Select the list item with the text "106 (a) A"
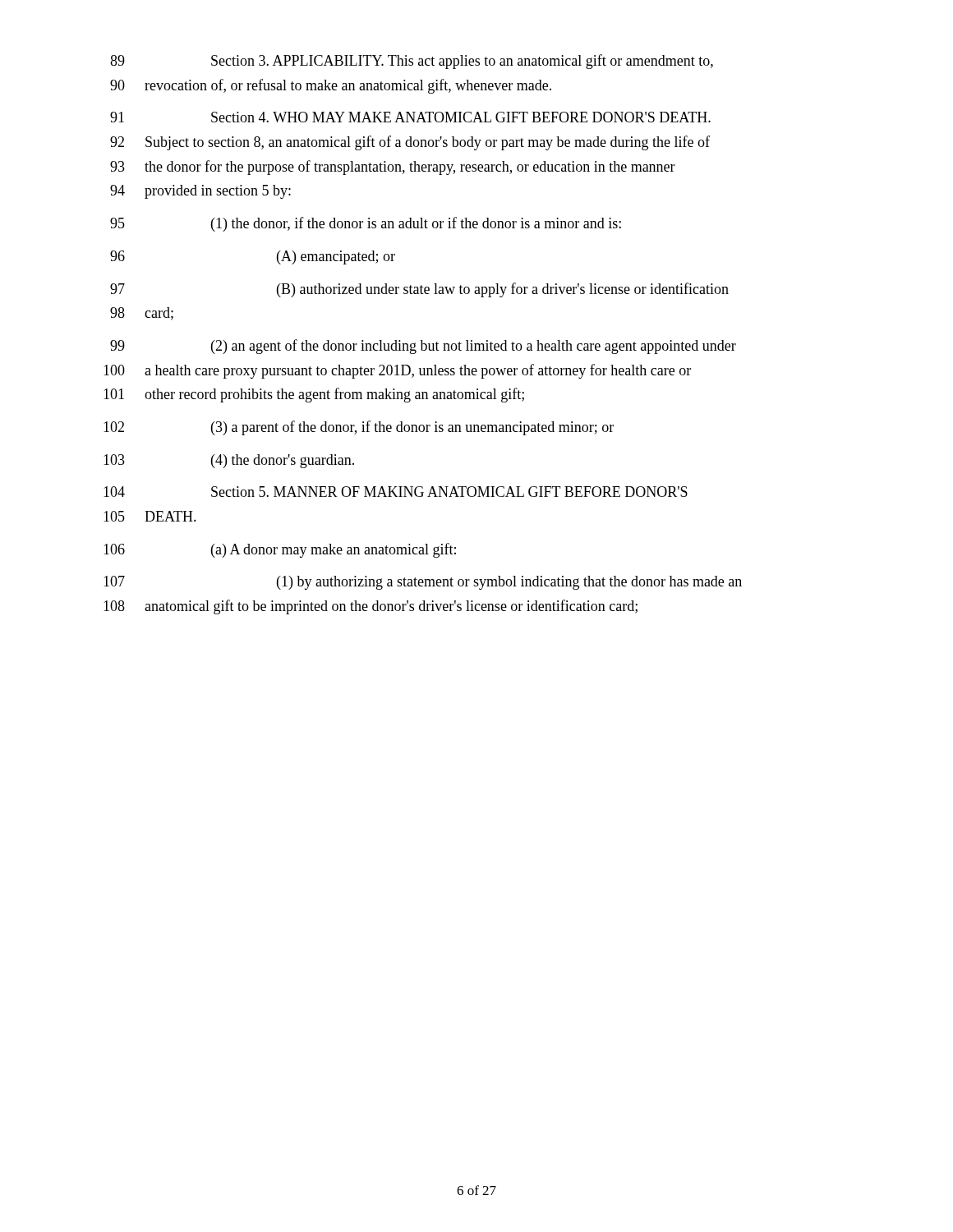The width and height of the screenshot is (953, 1232). [x=280, y=550]
